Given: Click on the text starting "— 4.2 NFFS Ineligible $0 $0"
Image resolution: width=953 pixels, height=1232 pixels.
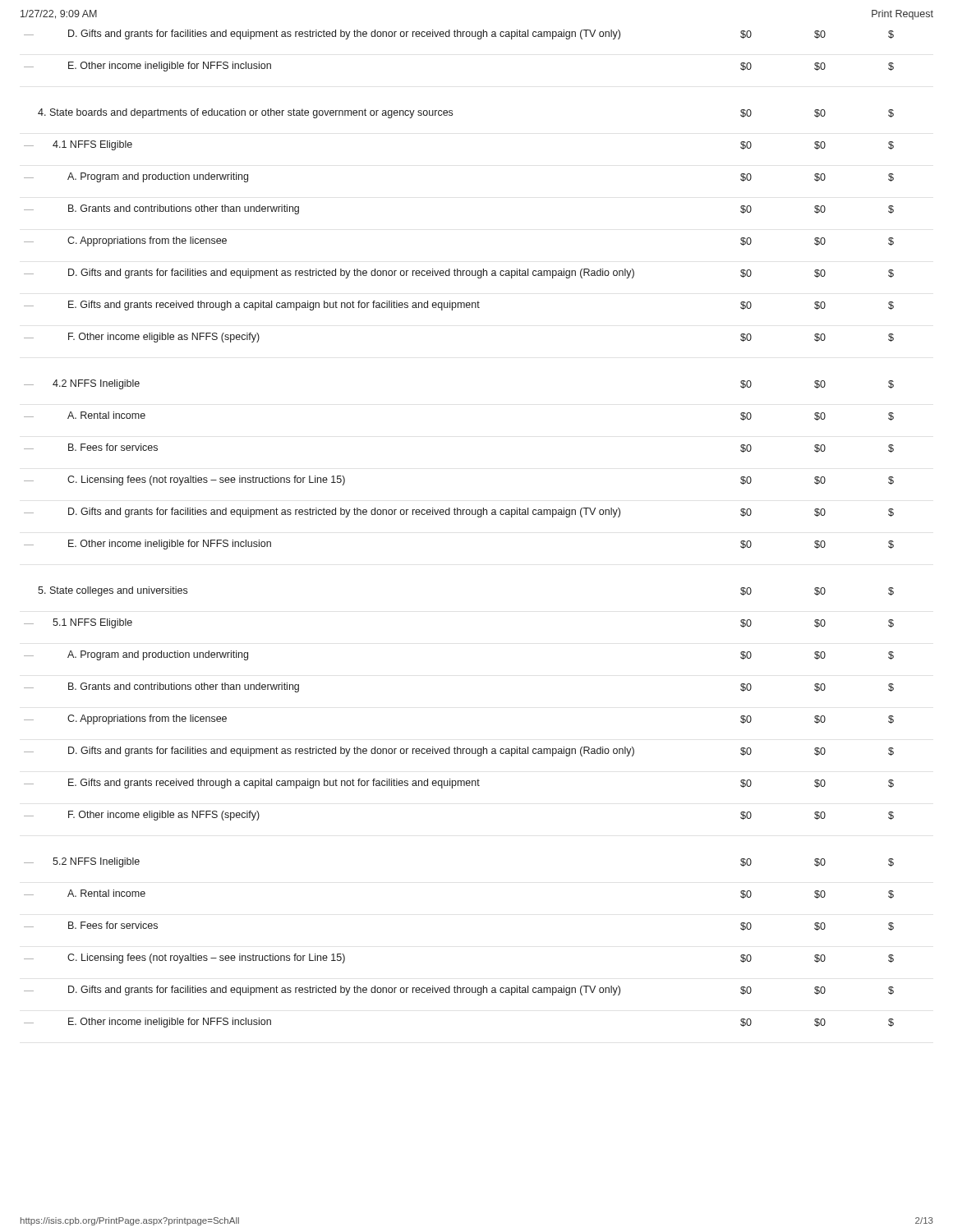Looking at the screenshot, I should 93,383.
